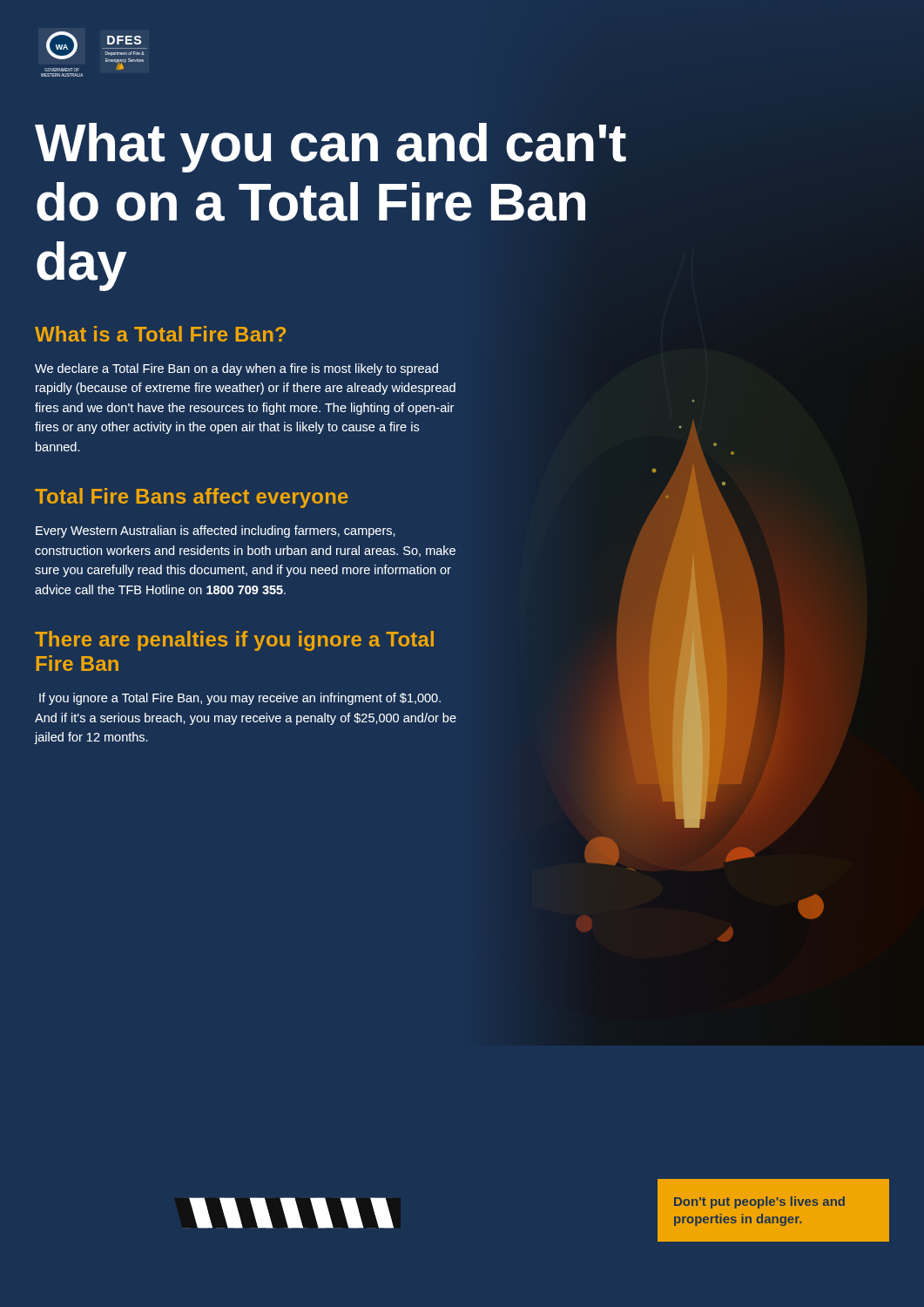The width and height of the screenshot is (924, 1307).
Task: Find the logo
Action: tap(93, 51)
